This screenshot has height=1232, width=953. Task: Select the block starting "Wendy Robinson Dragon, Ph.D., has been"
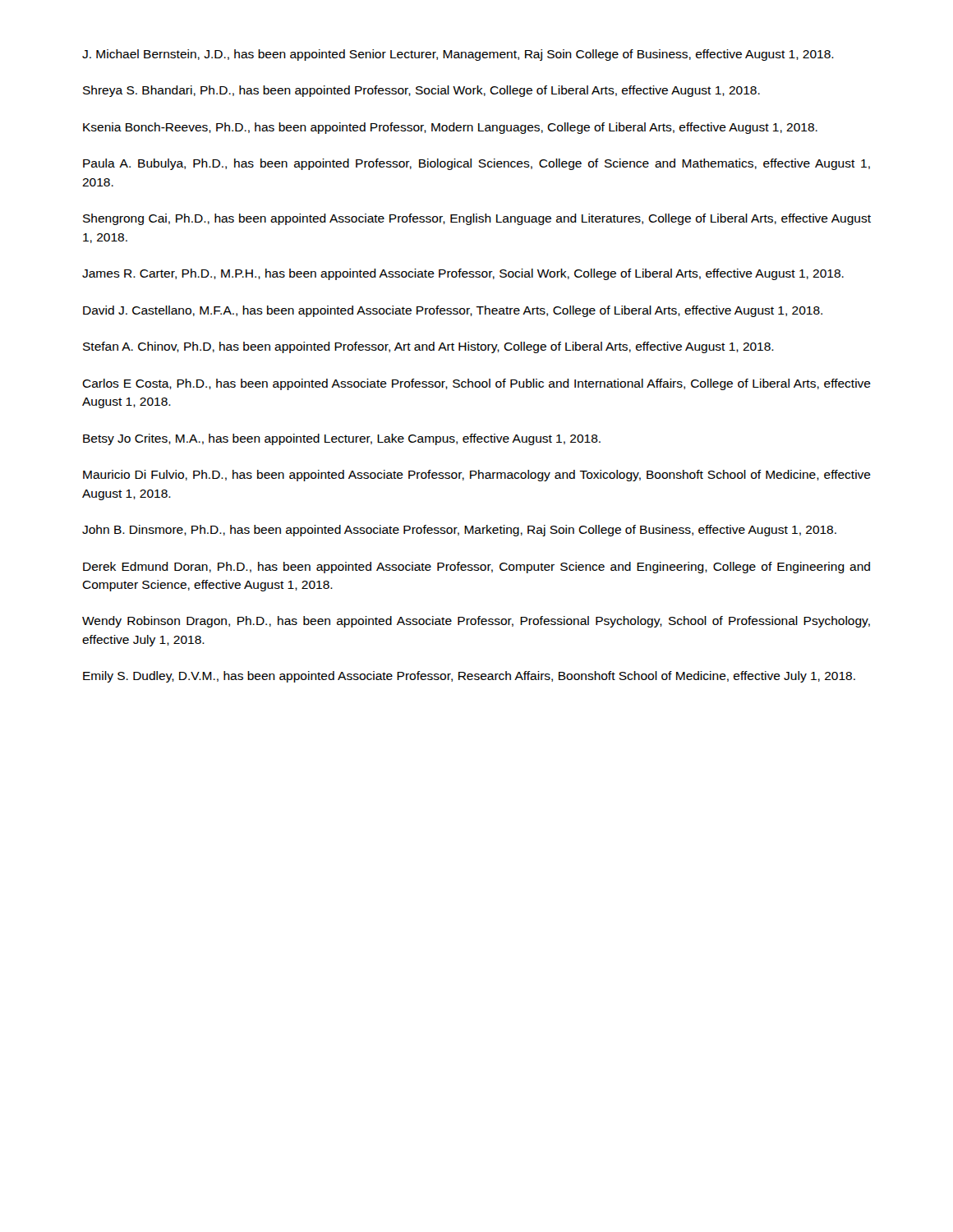pos(476,630)
